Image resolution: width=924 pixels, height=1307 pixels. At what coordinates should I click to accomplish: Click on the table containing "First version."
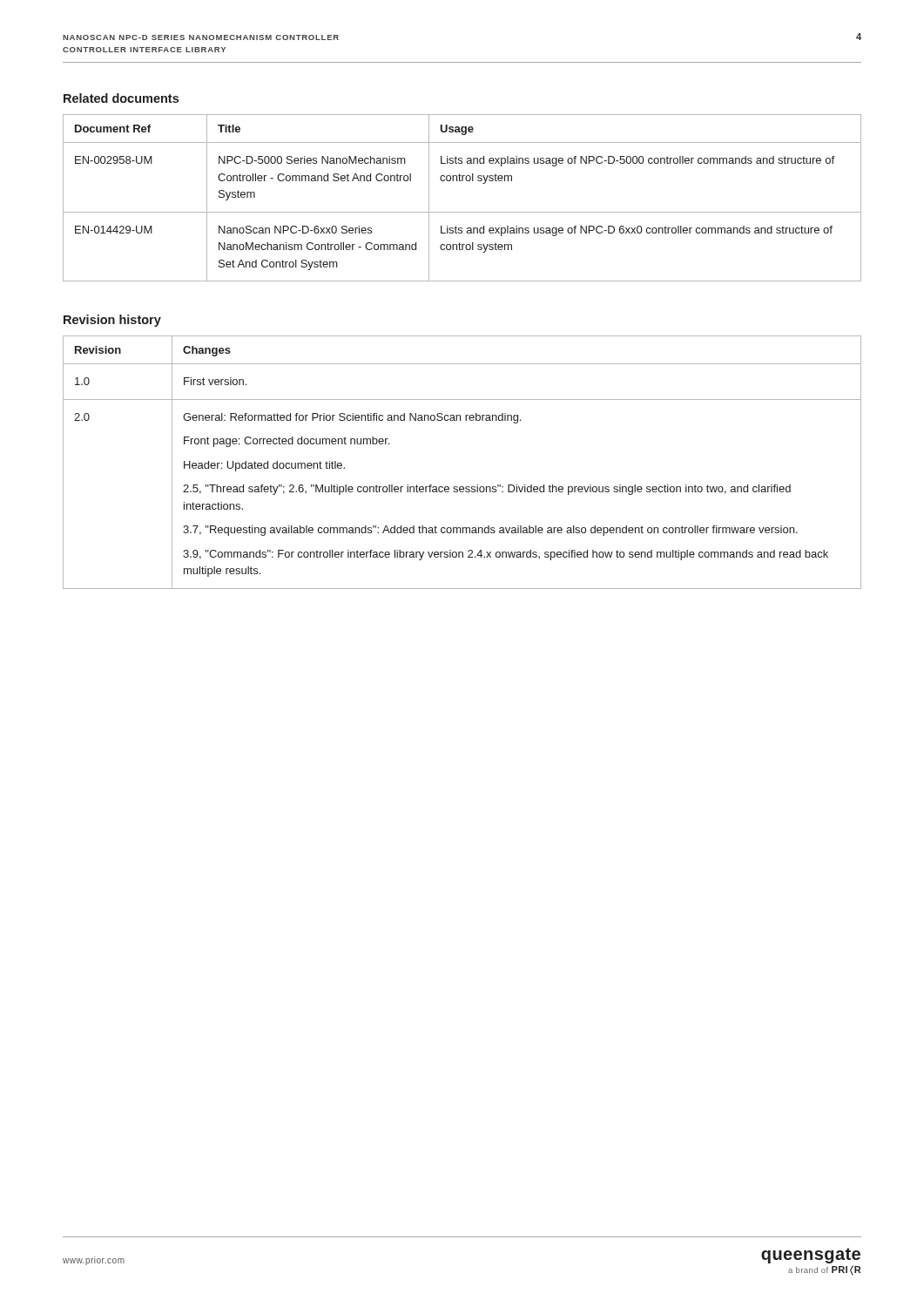click(462, 462)
